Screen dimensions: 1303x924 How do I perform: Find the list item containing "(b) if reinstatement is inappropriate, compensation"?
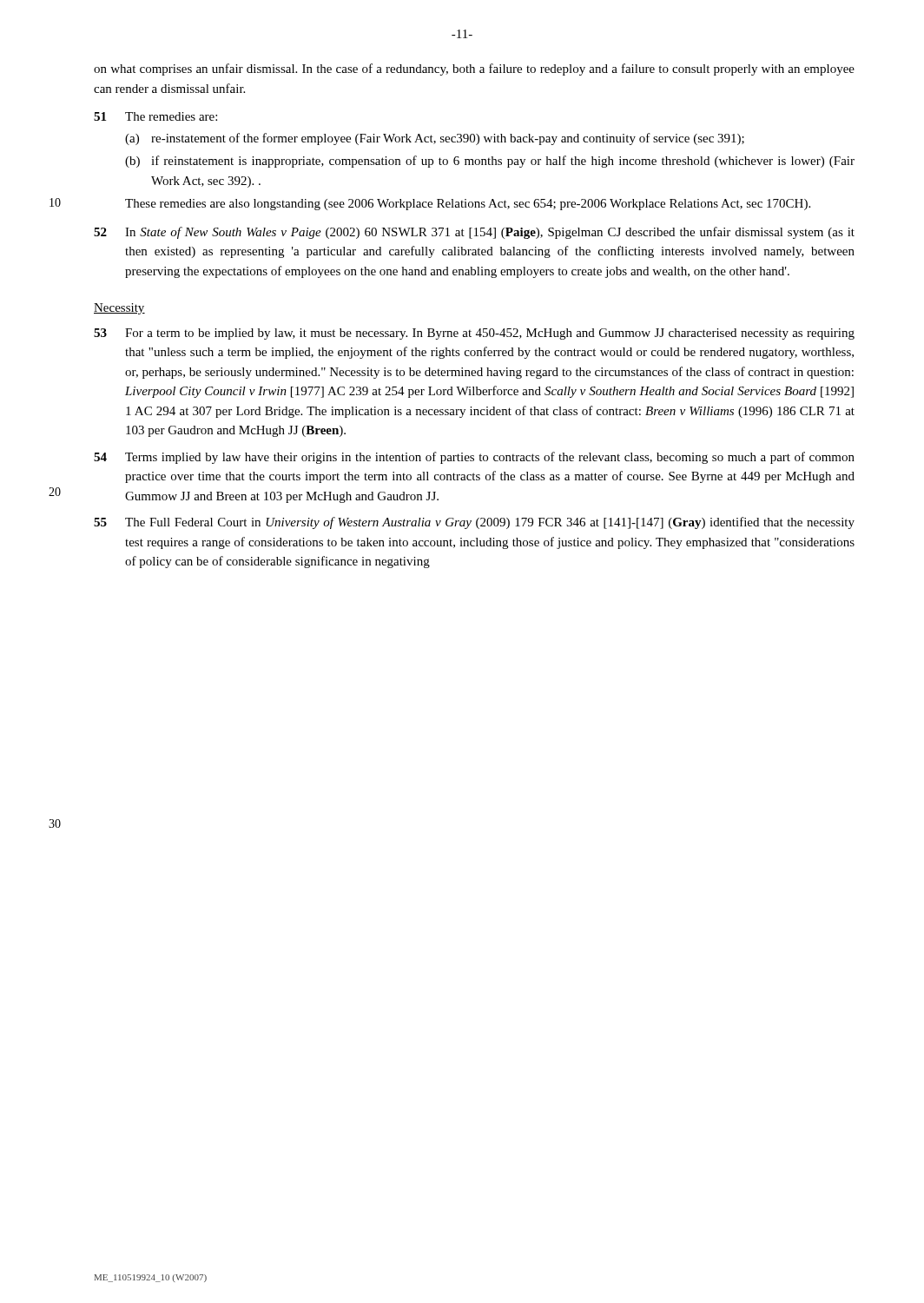click(x=490, y=171)
